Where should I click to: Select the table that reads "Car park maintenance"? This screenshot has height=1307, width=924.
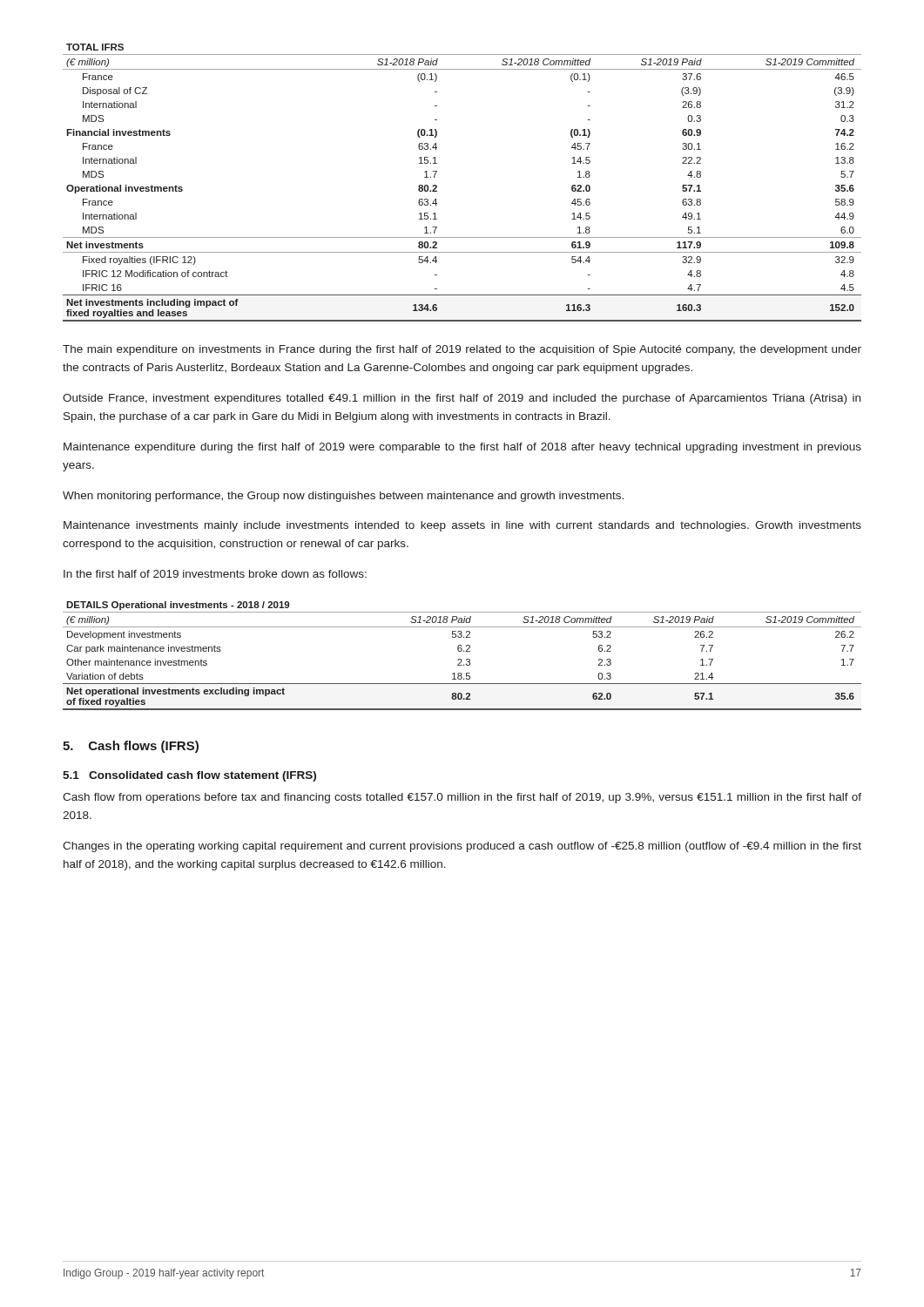coord(462,653)
